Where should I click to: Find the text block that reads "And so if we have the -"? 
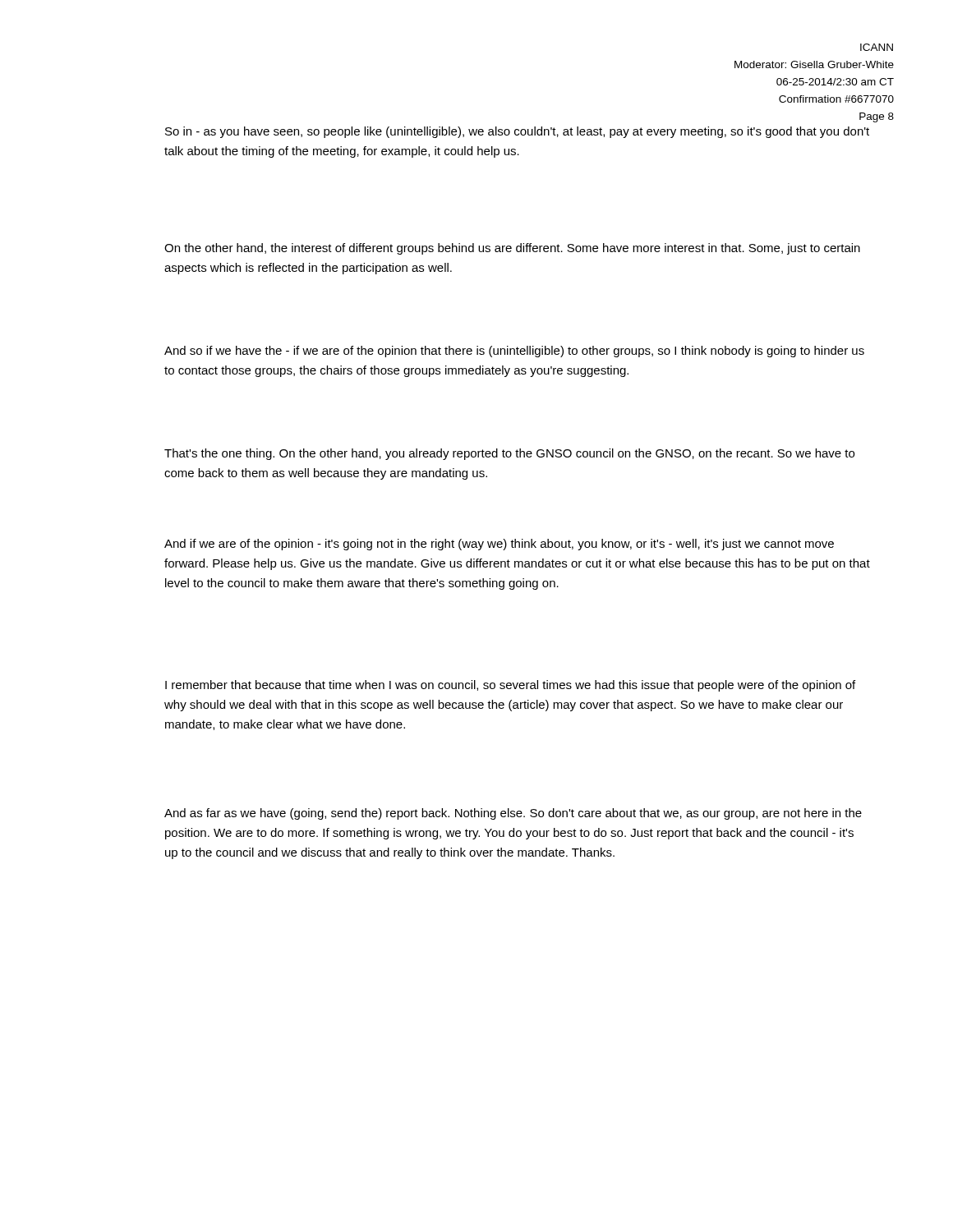click(x=514, y=360)
